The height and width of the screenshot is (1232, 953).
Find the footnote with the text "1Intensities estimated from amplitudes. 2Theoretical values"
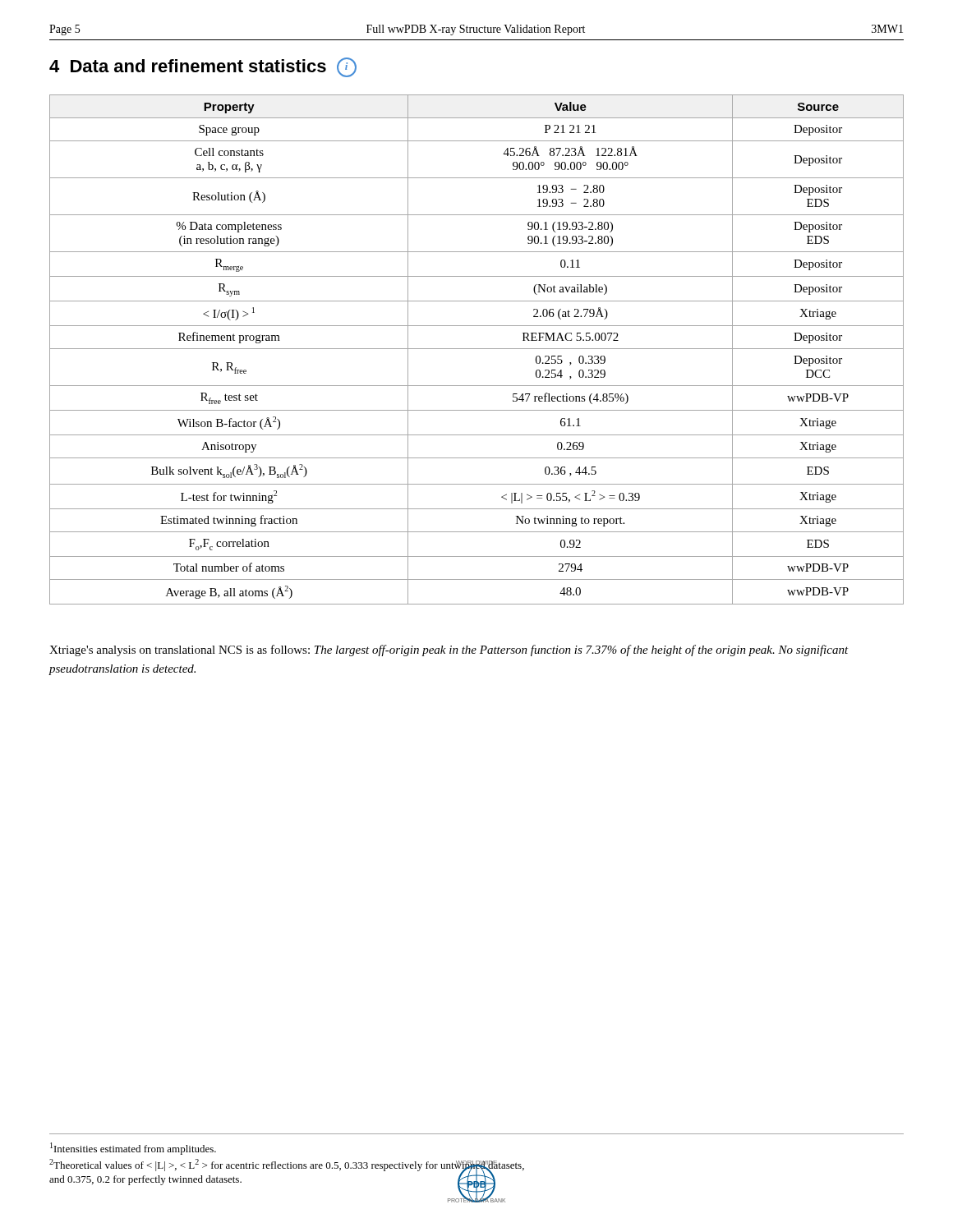point(476,1163)
